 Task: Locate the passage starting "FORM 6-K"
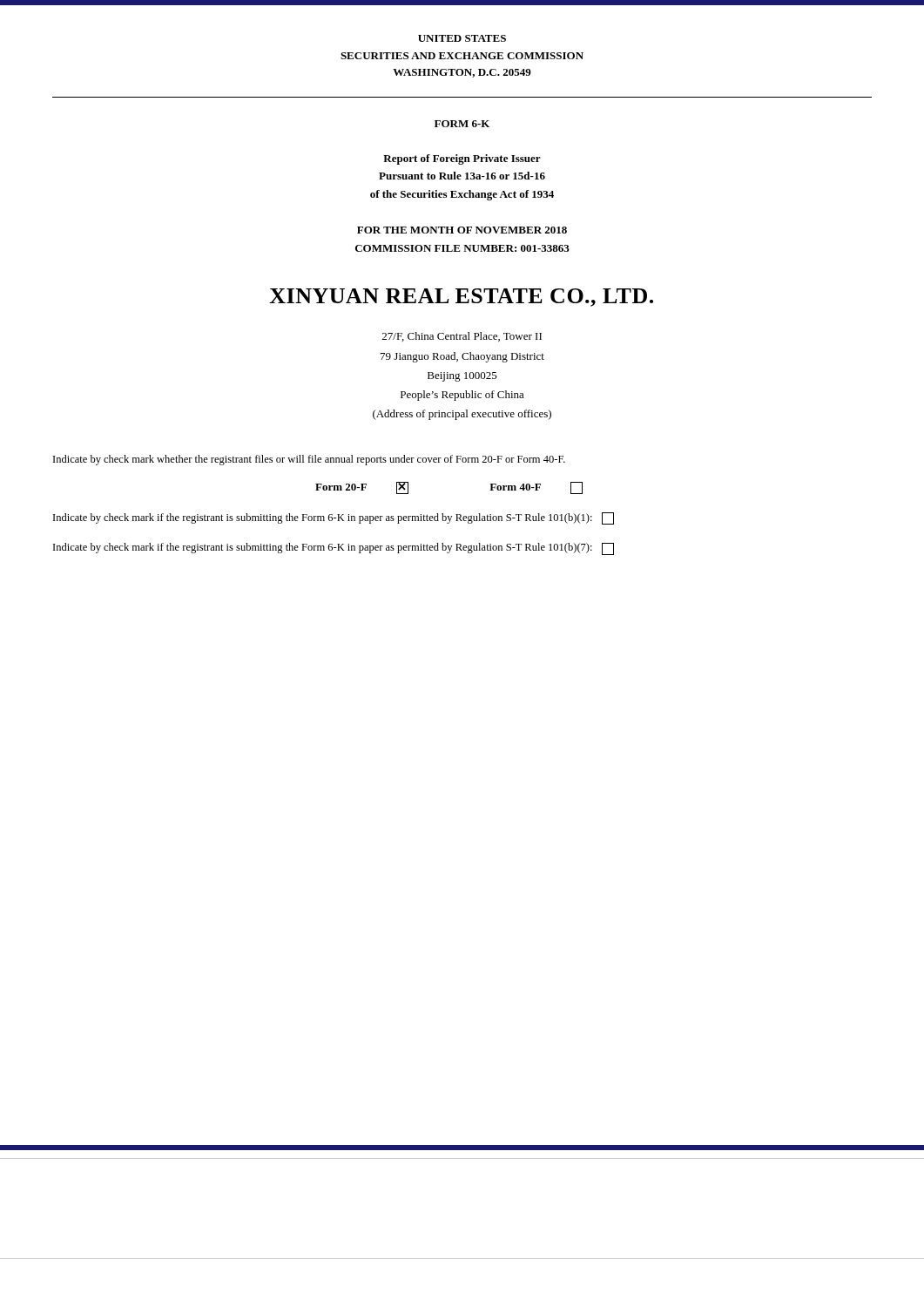point(462,123)
